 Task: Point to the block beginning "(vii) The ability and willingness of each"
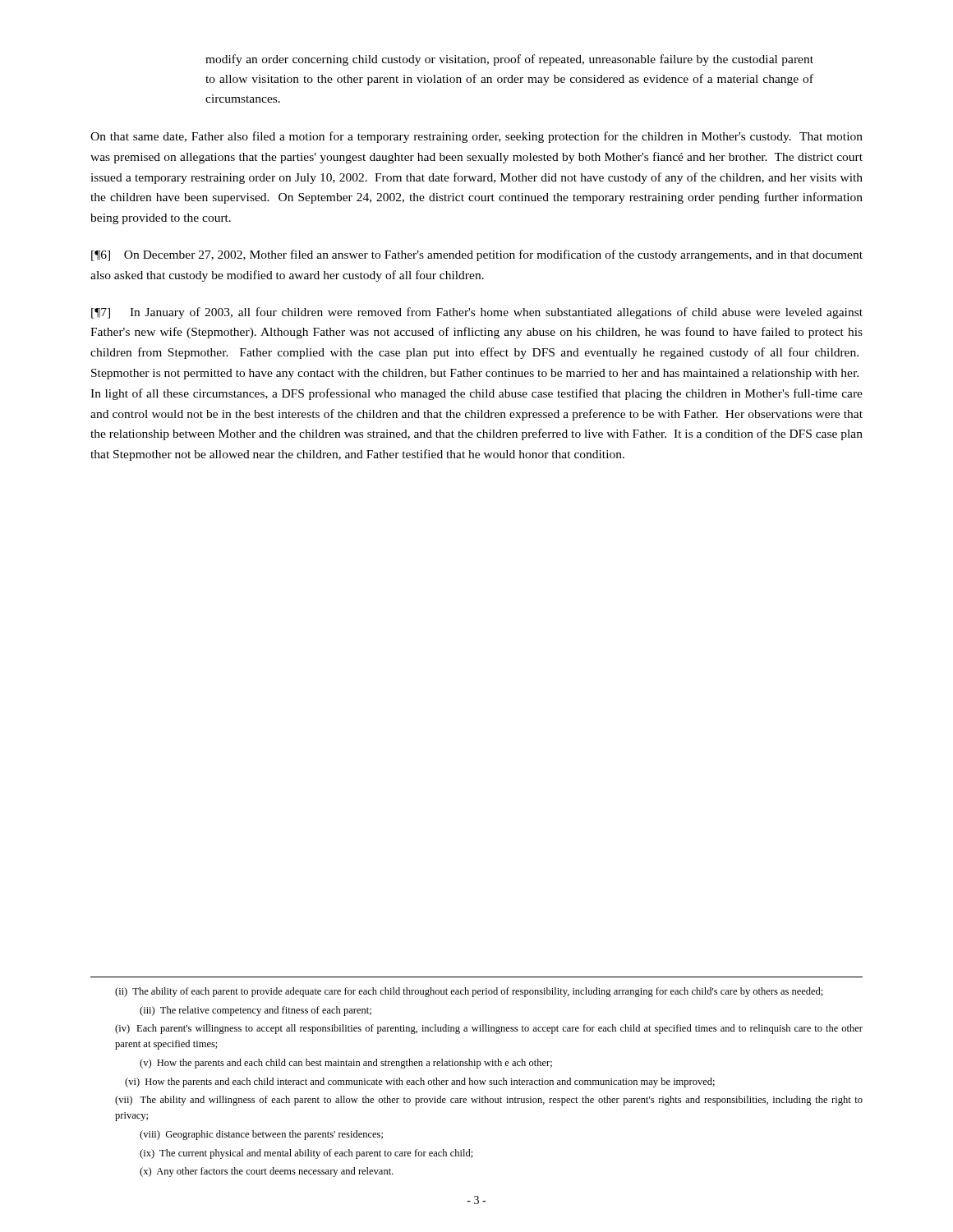coord(489,1108)
